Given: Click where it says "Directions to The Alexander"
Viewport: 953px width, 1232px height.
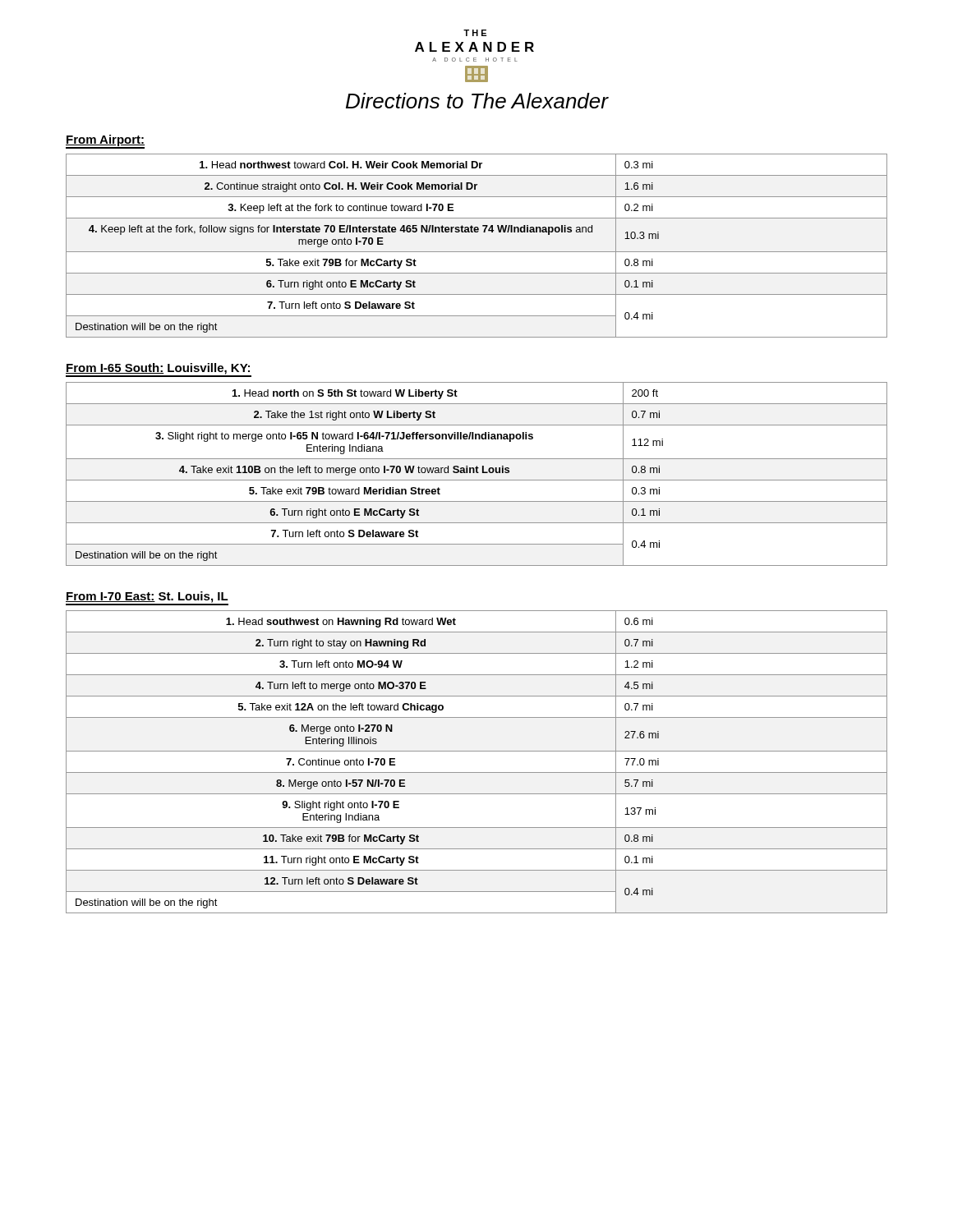Looking at the screenshot, I should [x=476, y=101].
